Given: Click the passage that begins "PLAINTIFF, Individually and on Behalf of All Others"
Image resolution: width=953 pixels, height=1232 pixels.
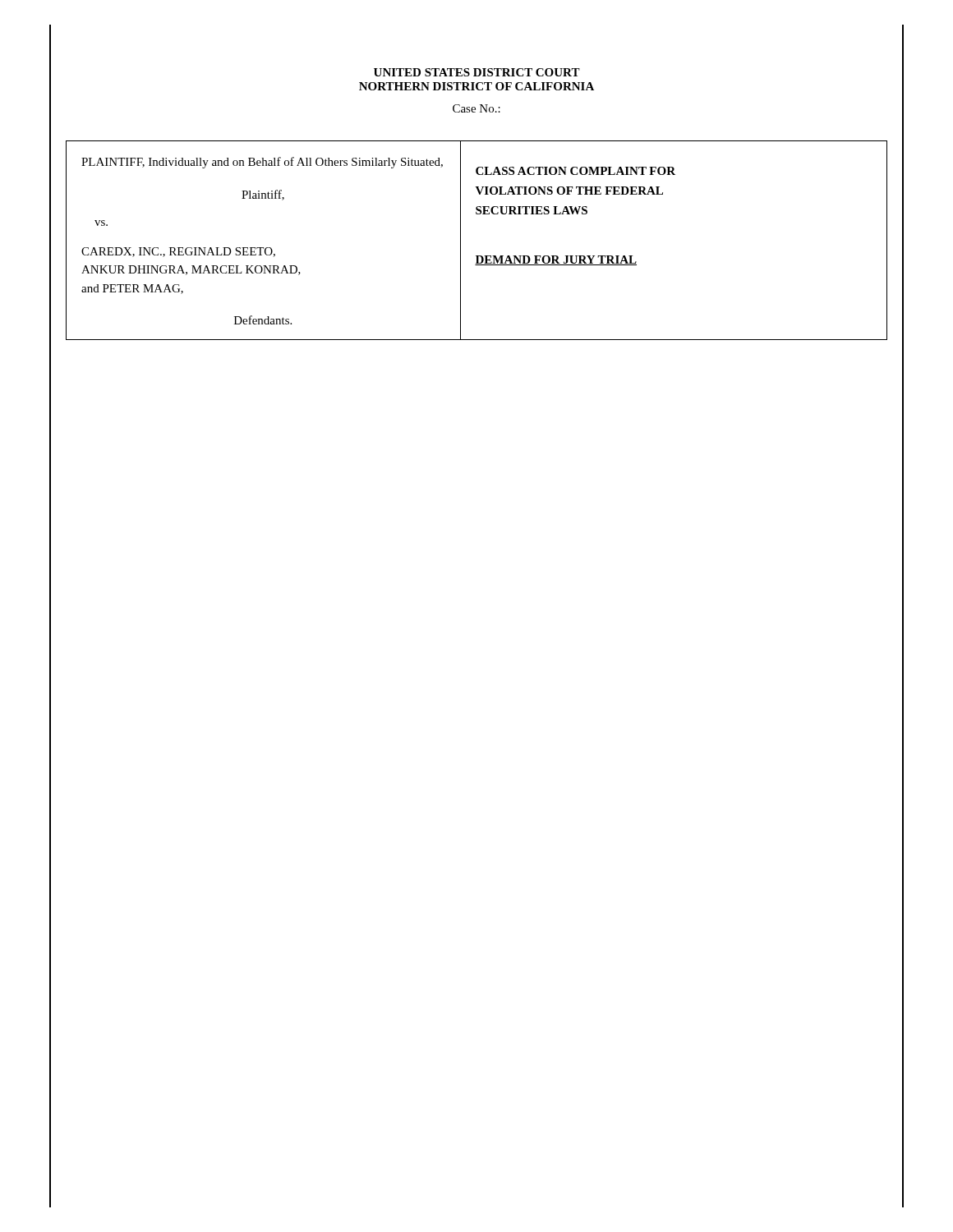Looking at the screenshot, I should point(263,240).
